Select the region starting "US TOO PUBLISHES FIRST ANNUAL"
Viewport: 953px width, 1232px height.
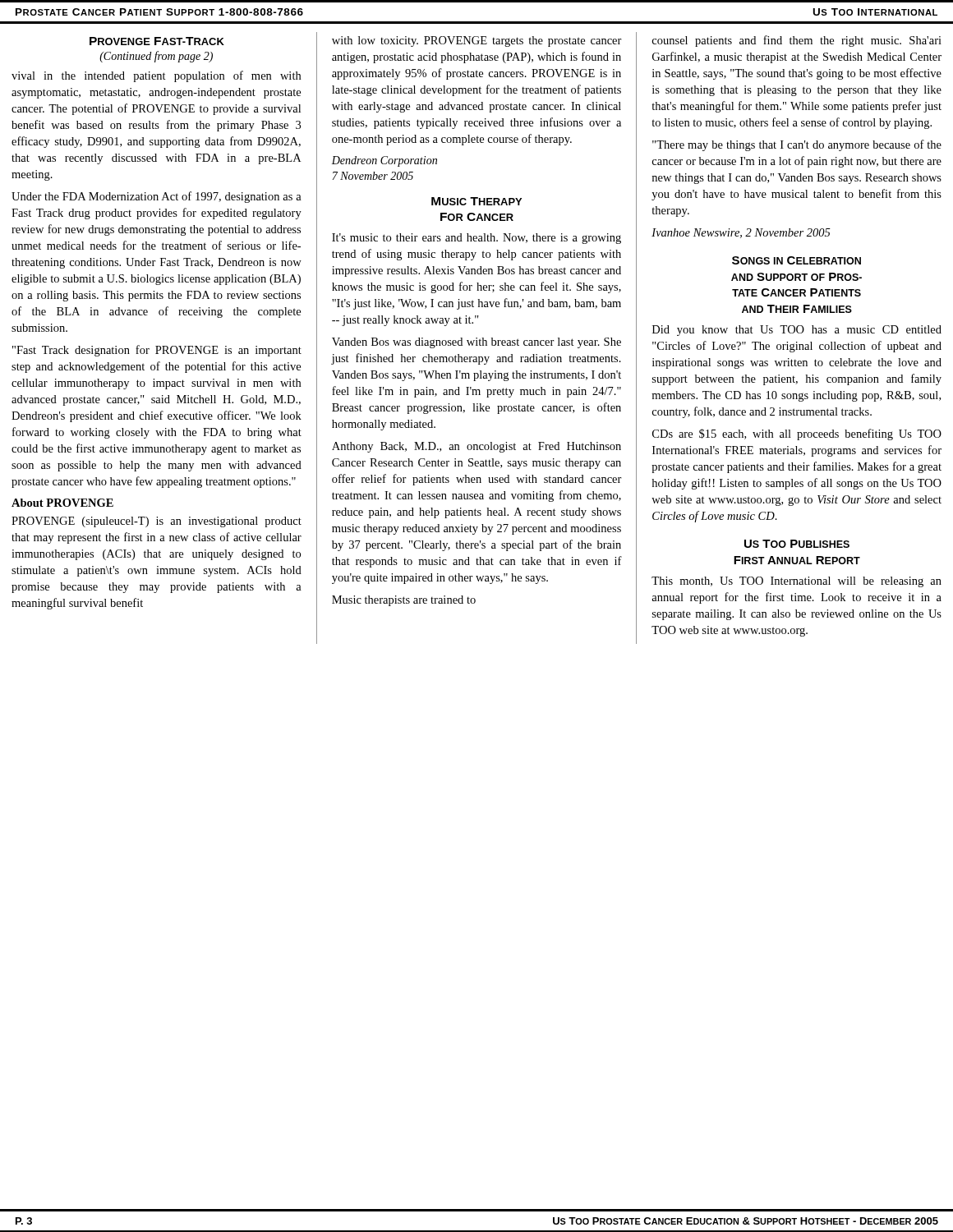click(x=797, y=551)
